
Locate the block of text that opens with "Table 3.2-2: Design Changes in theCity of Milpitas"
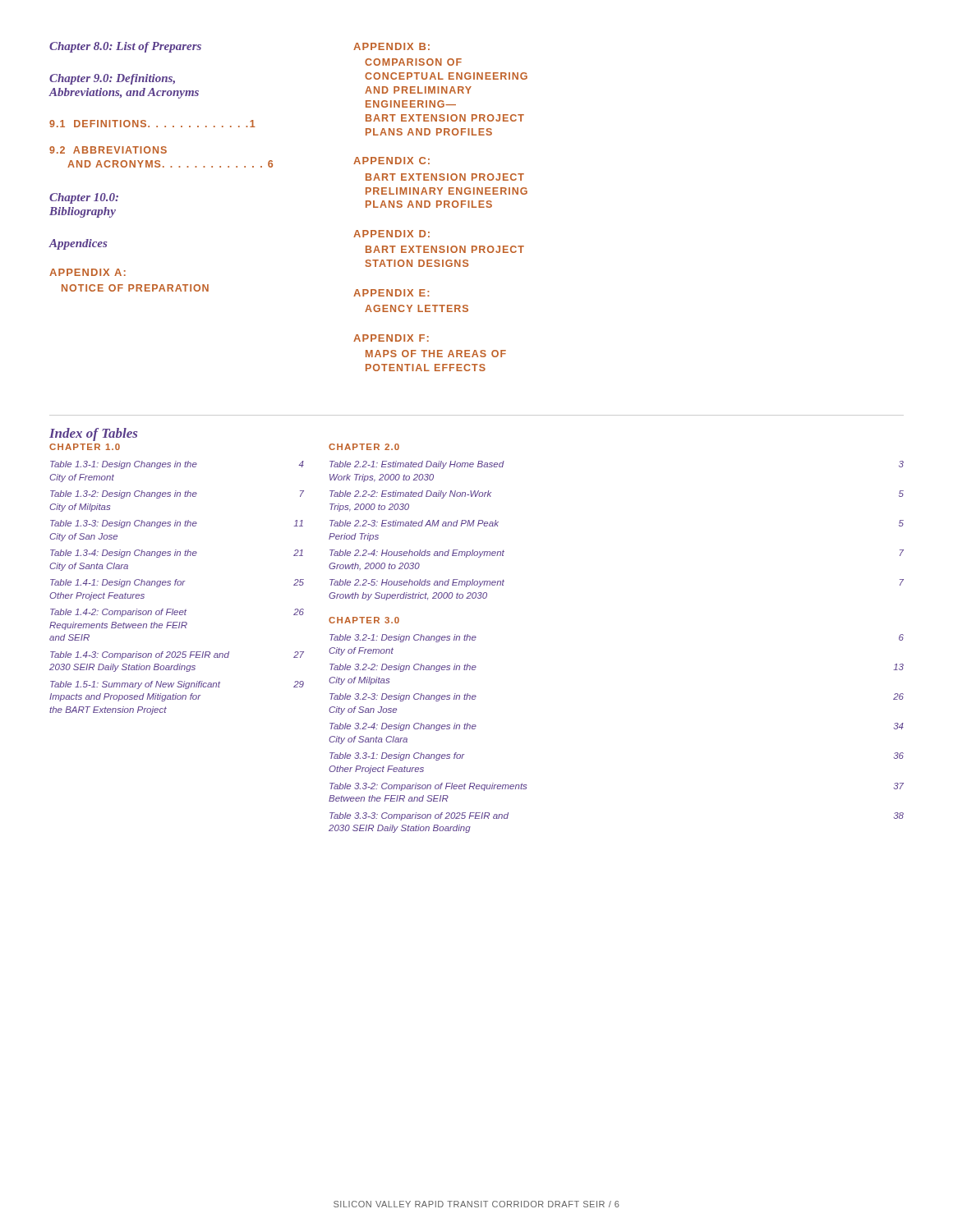(x=401, y=667)
